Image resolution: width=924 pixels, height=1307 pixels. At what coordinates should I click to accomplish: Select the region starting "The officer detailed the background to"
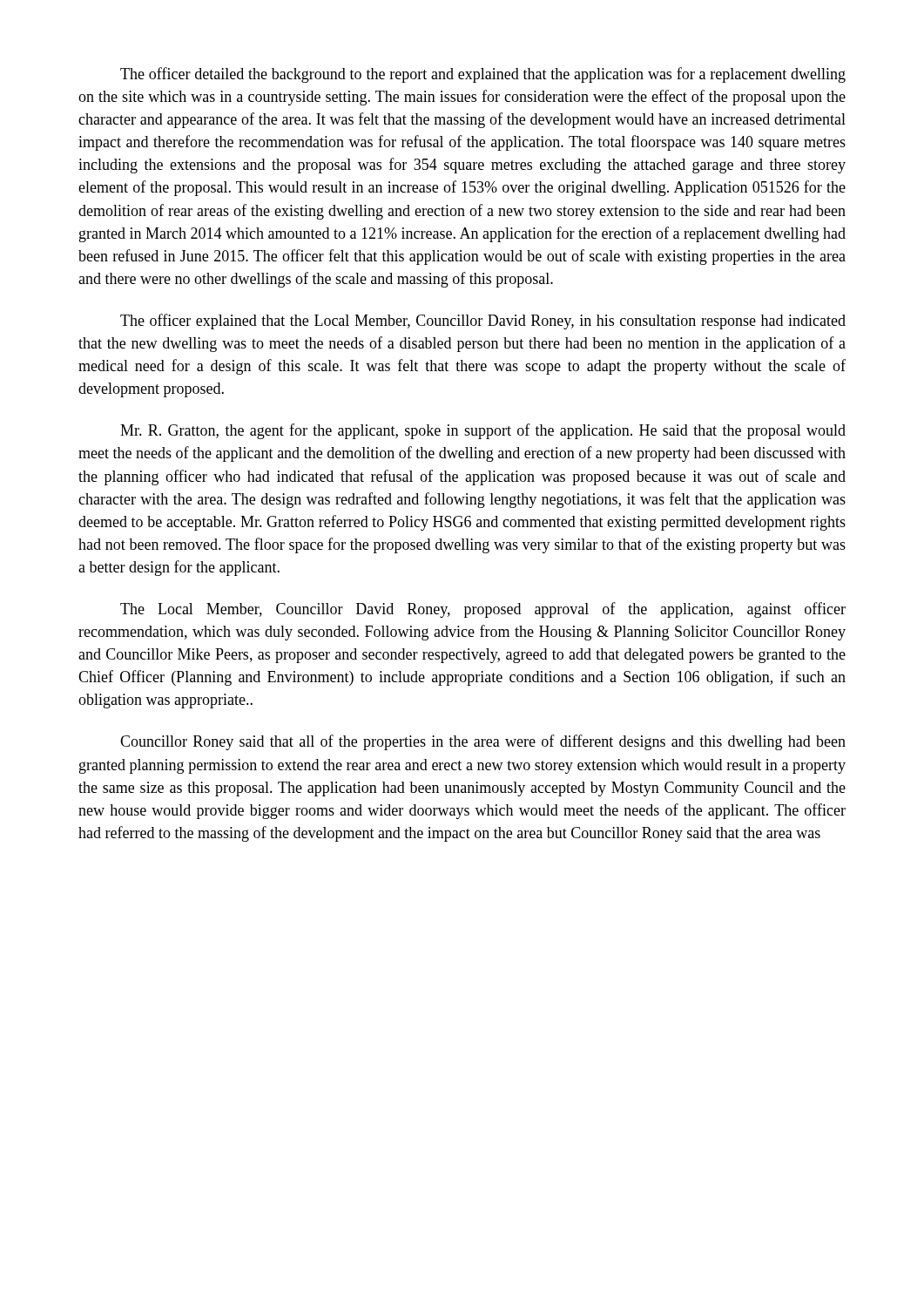click(x=462, y=176)
